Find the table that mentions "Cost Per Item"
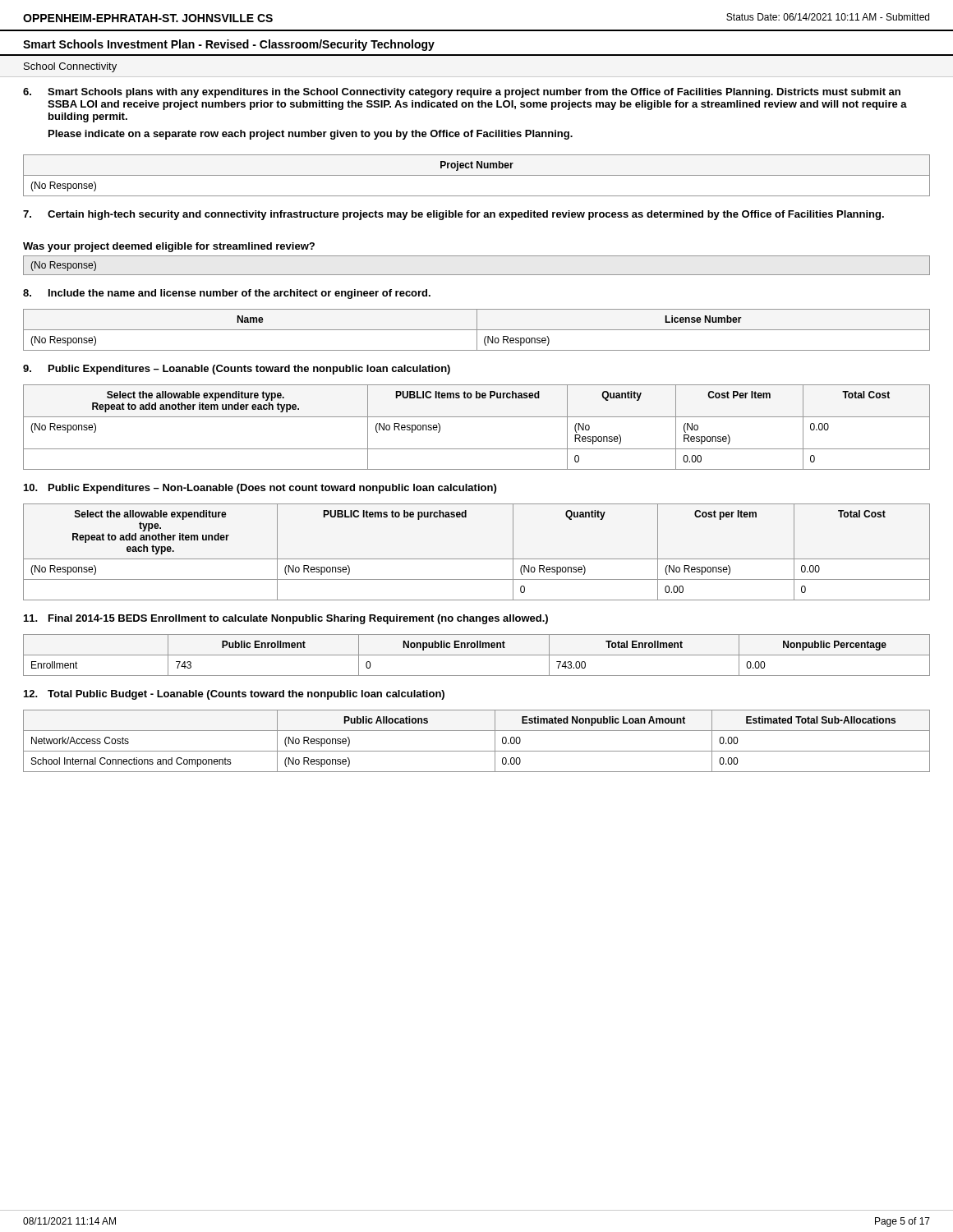 click(x=476, y=427)
